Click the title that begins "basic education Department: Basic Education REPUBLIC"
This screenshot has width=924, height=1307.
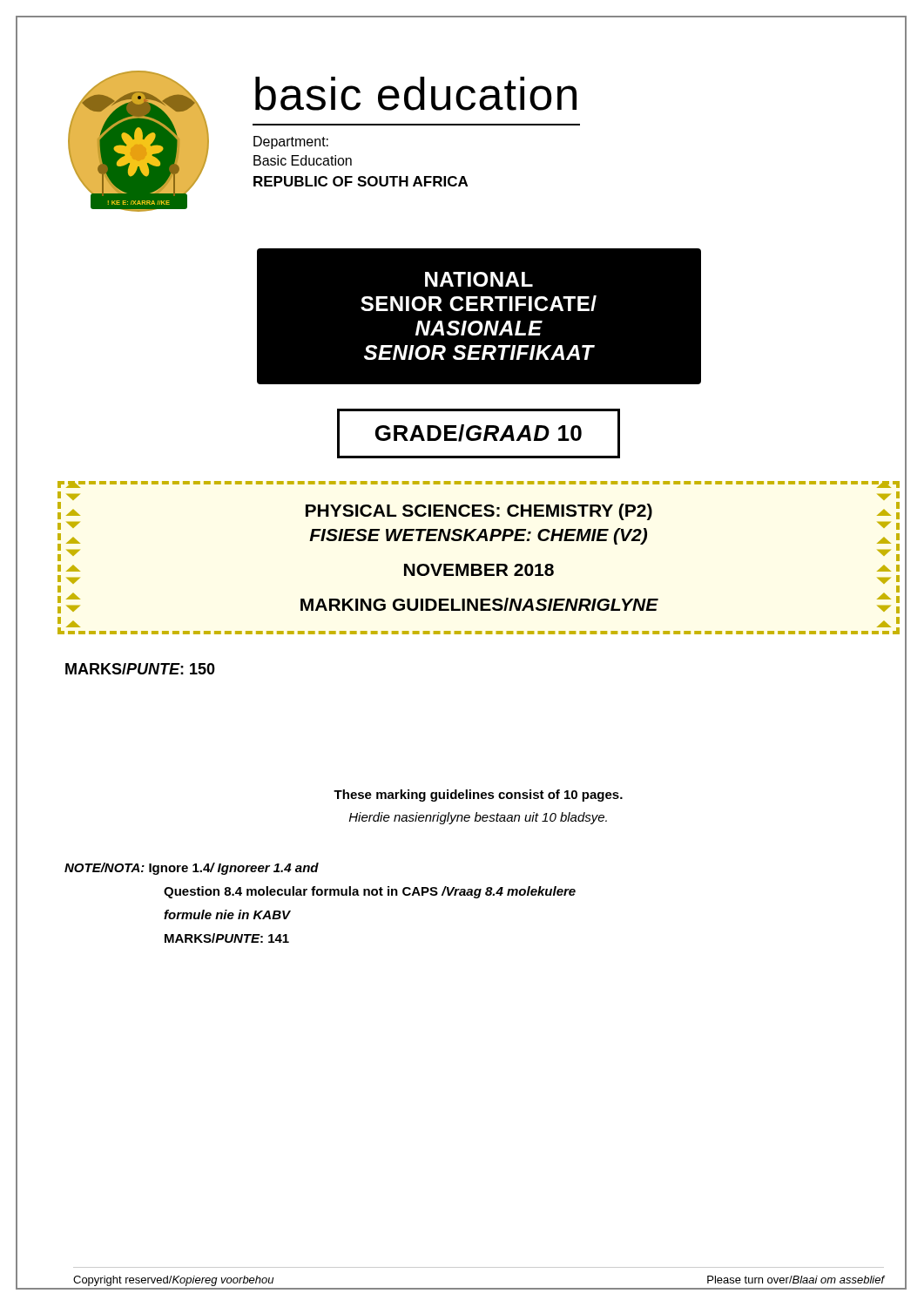[x=416, y=130]
